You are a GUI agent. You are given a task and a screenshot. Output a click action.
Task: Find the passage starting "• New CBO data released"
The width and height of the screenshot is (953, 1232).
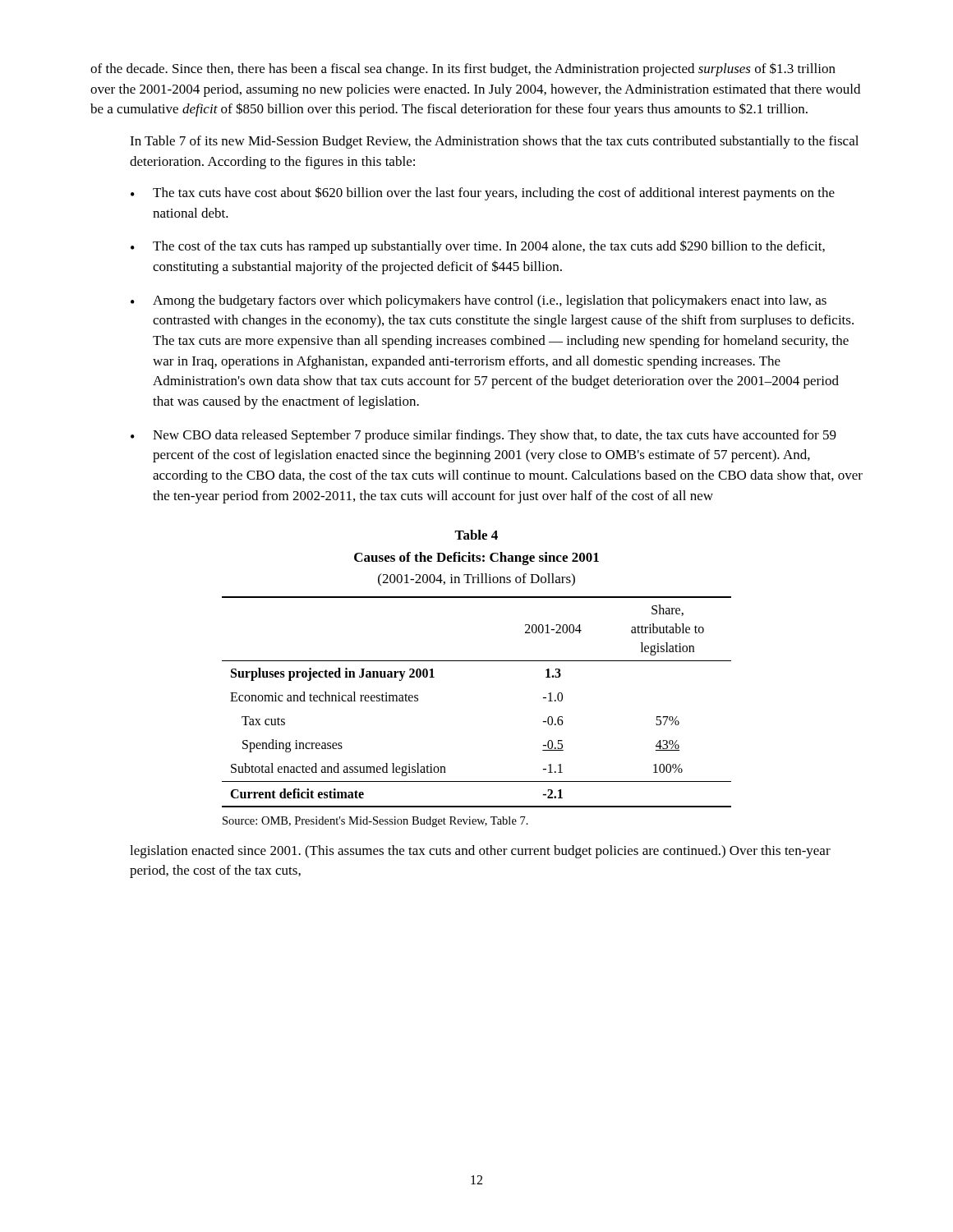(x=496, y=466)
